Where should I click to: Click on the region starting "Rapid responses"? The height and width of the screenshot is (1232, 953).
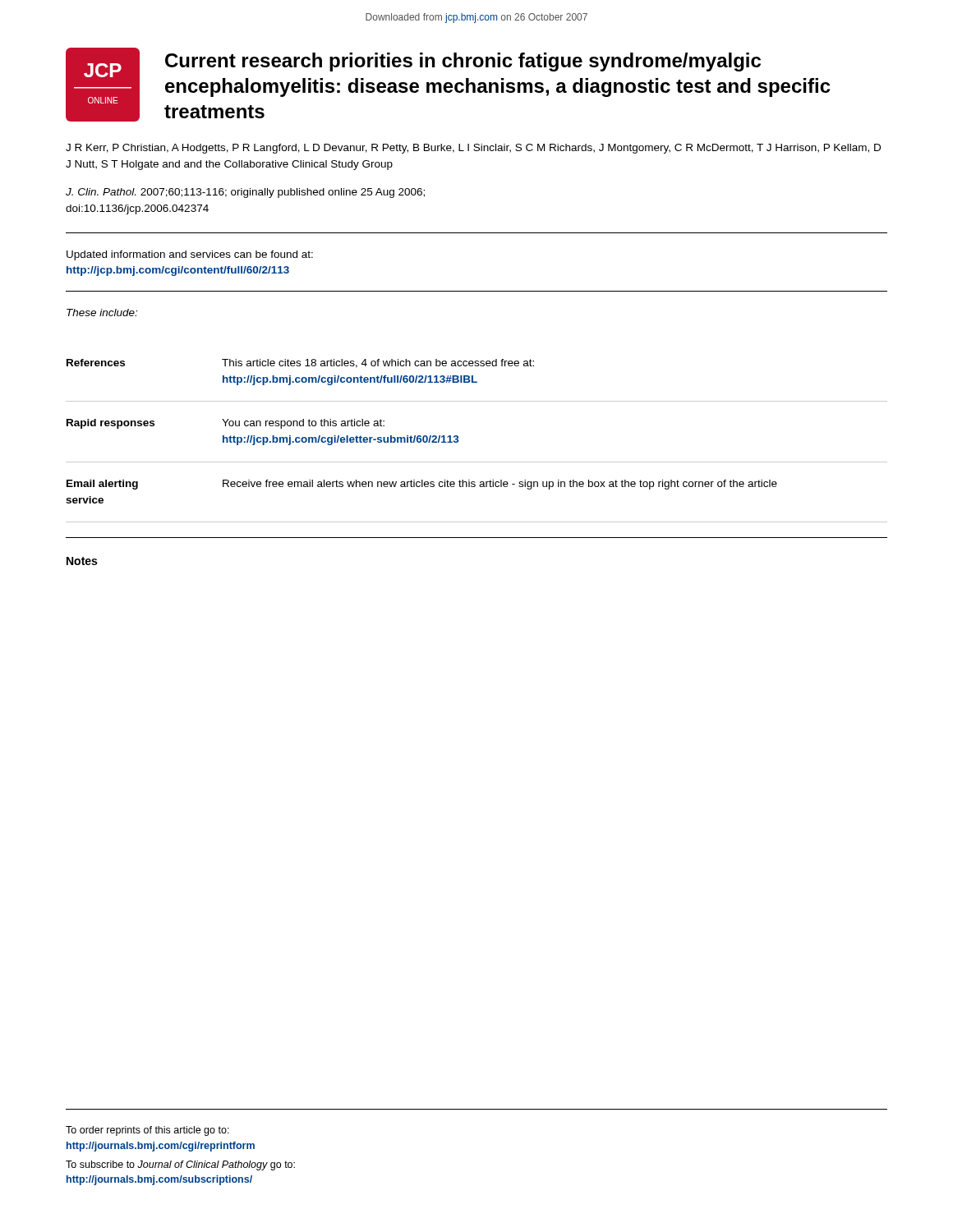(x=110, y=423)
